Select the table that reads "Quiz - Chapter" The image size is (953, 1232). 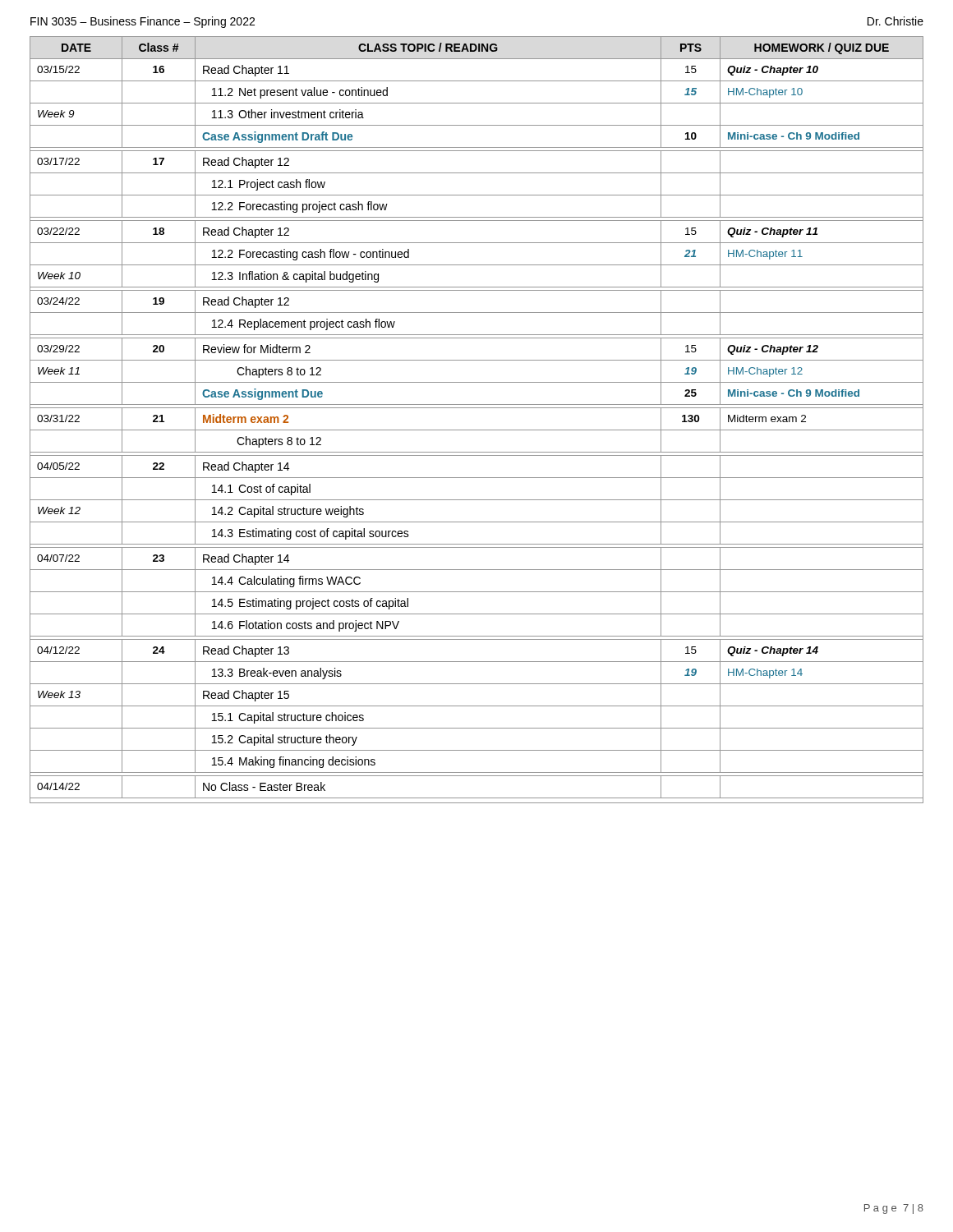tap(476, 420)
